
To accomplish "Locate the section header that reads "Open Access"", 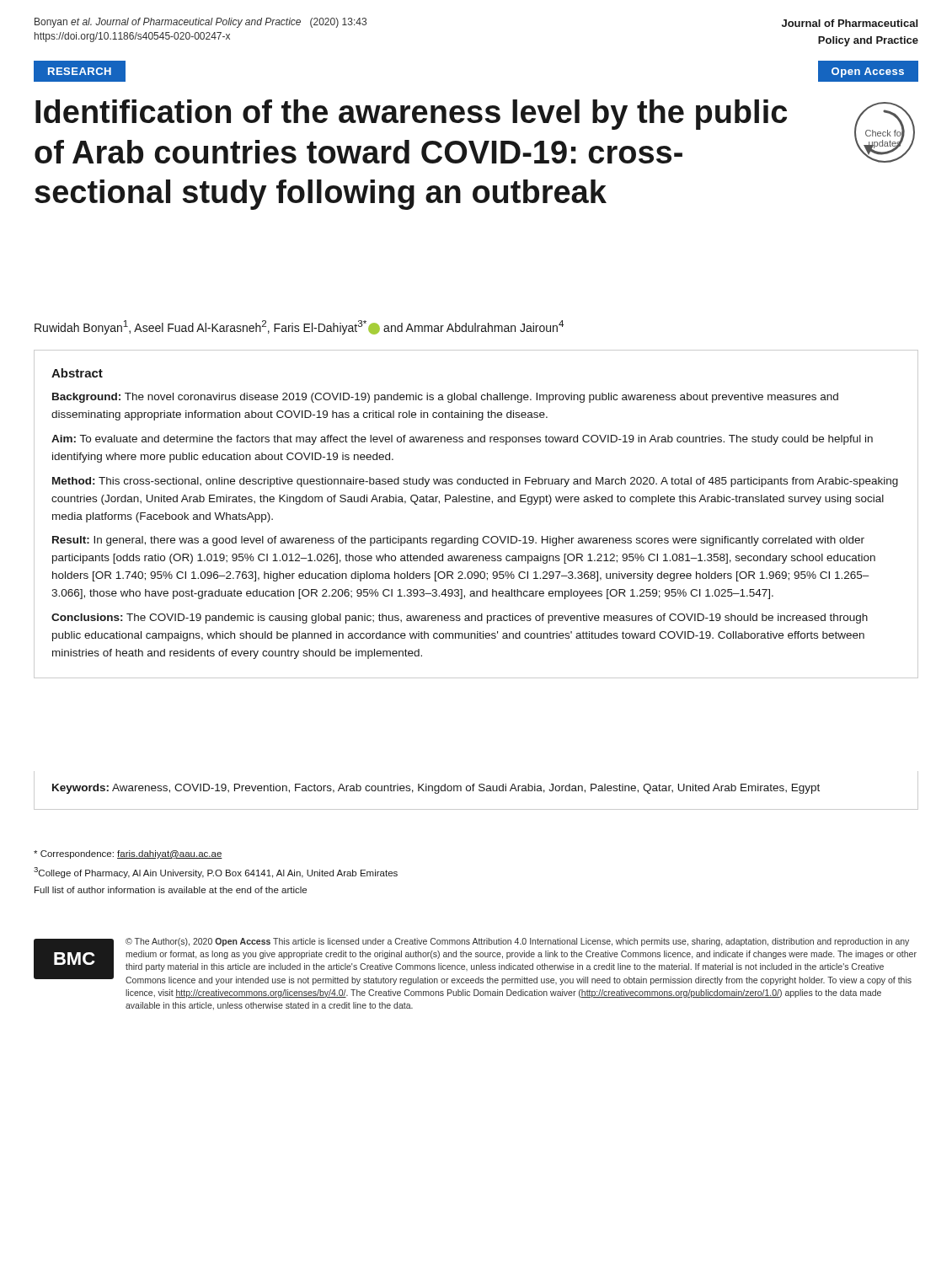I will point(868,71).
